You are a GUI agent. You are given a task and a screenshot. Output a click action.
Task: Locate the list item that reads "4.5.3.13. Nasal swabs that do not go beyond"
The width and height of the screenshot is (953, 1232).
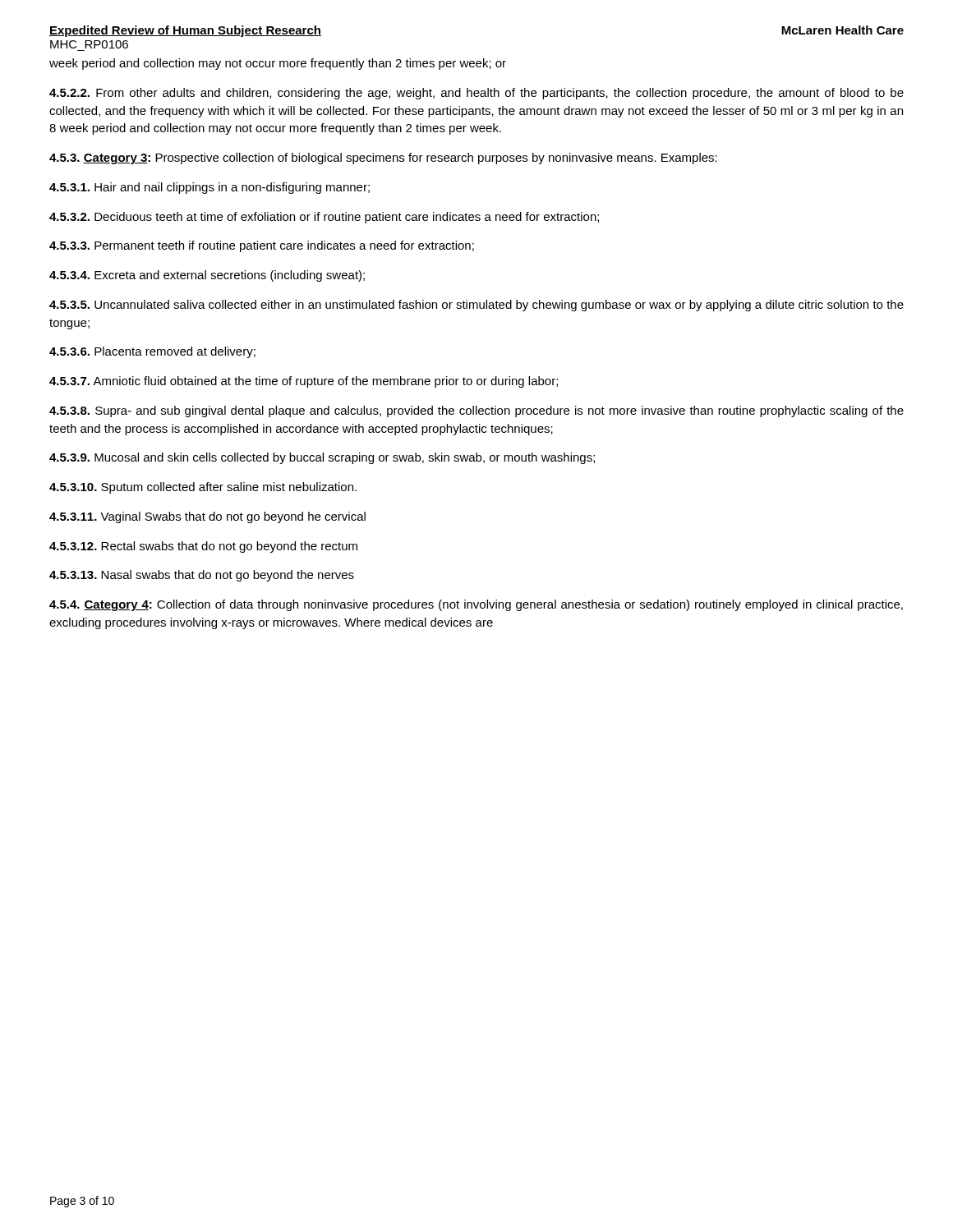(202, 575)
